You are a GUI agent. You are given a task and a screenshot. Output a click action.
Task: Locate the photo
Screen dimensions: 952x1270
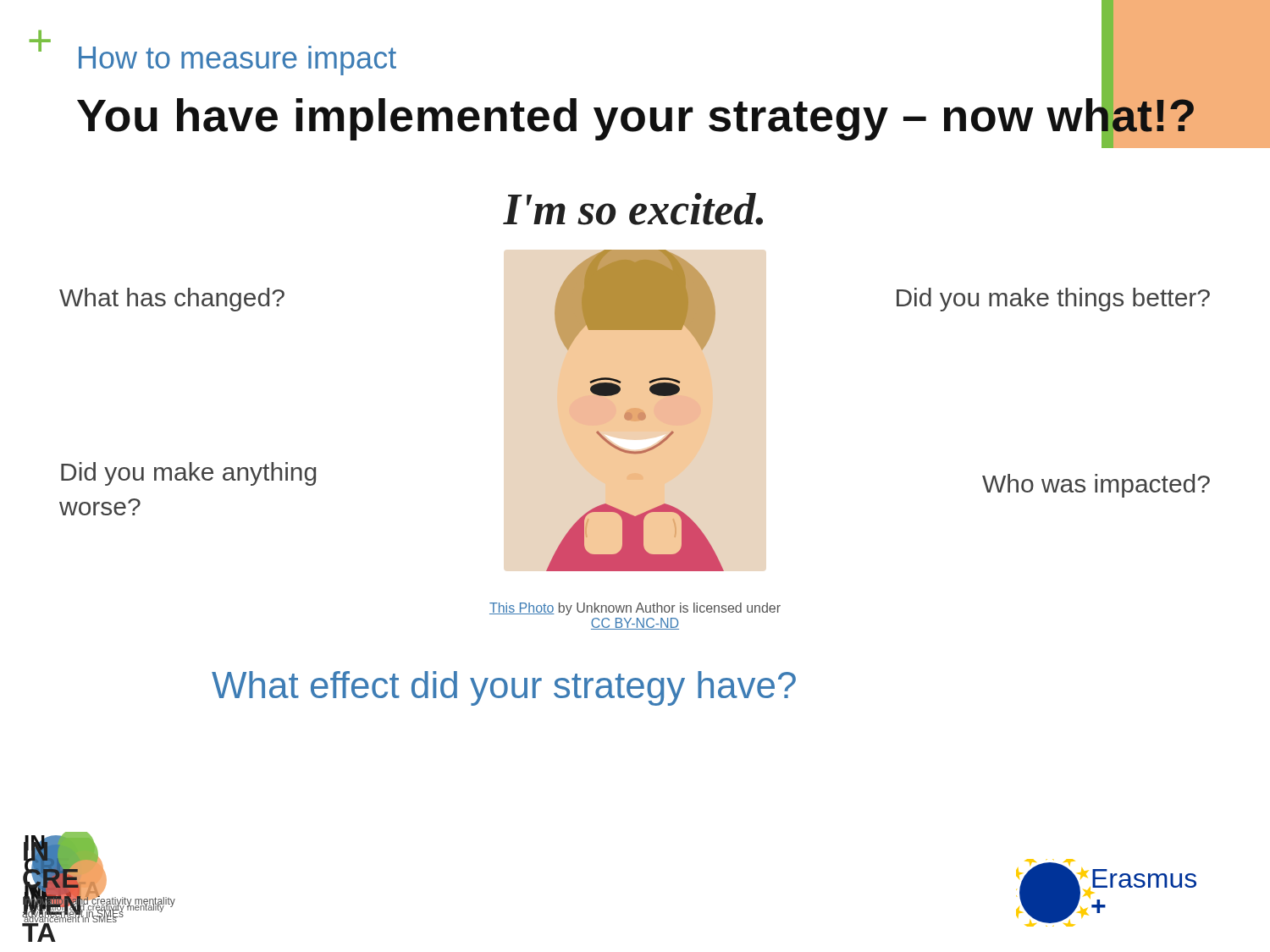click(635, 410)
